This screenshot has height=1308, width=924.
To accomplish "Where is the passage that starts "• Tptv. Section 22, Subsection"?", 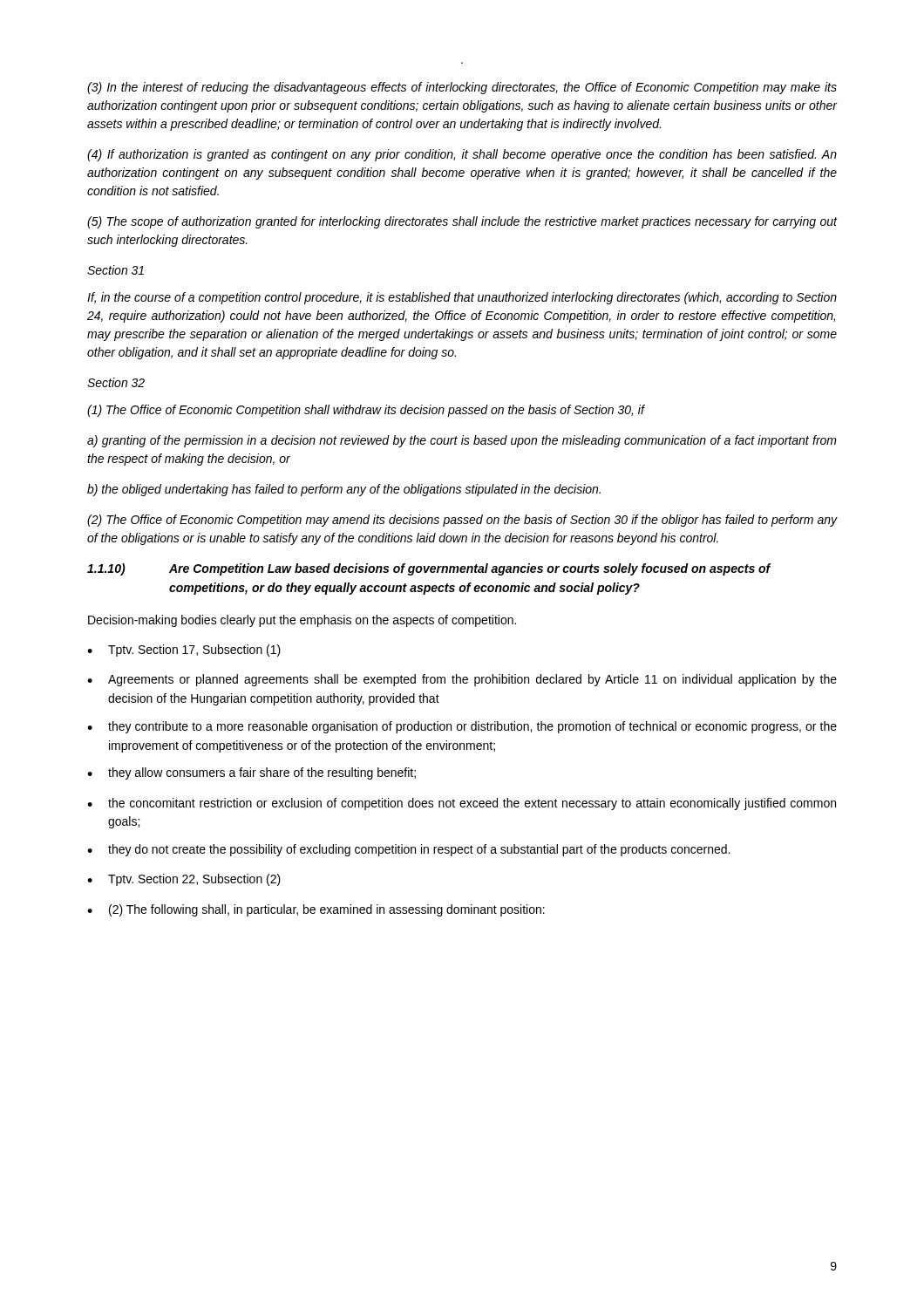I will (184, 880).
